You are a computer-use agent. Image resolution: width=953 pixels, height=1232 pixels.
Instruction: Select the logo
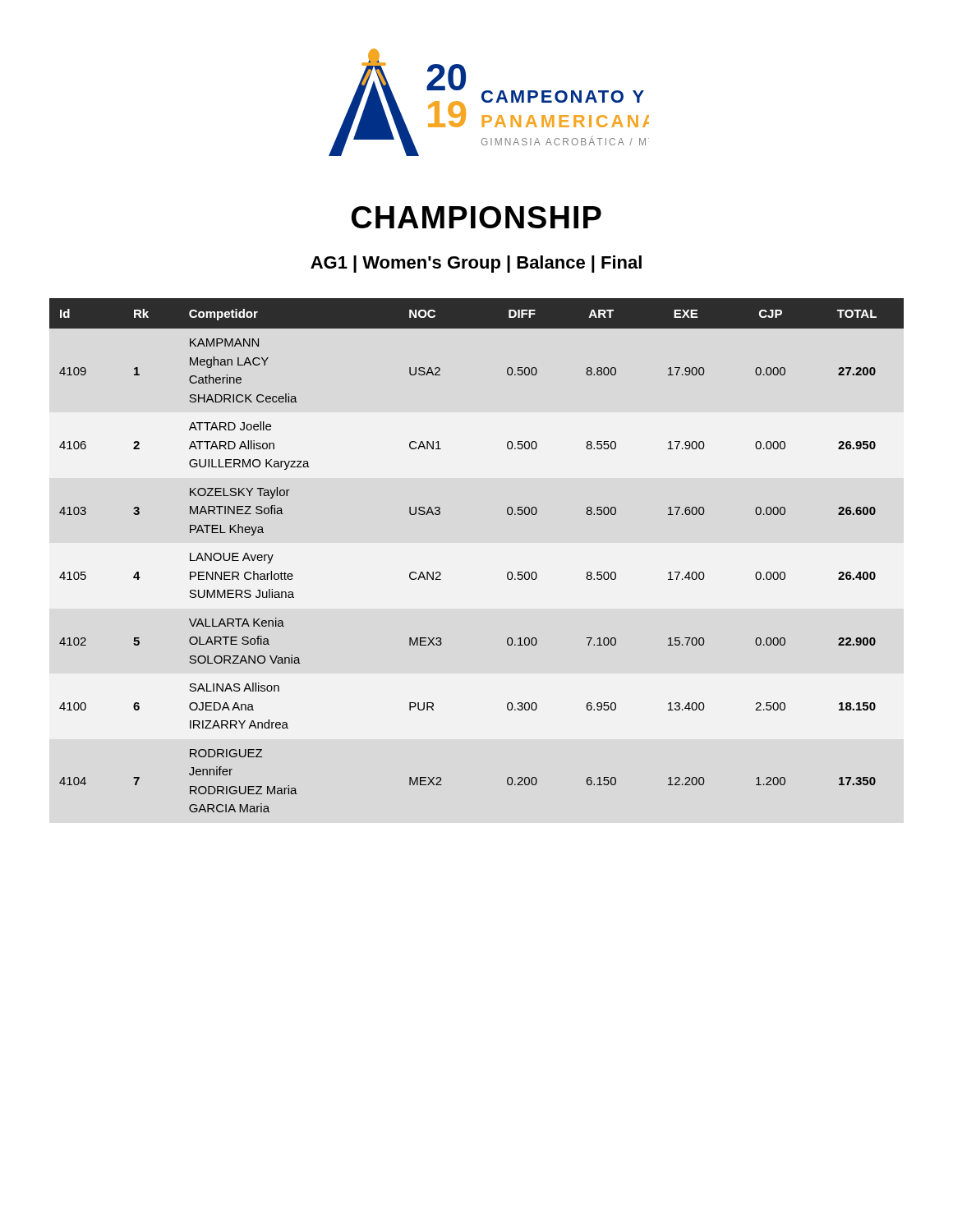point(476,96)
